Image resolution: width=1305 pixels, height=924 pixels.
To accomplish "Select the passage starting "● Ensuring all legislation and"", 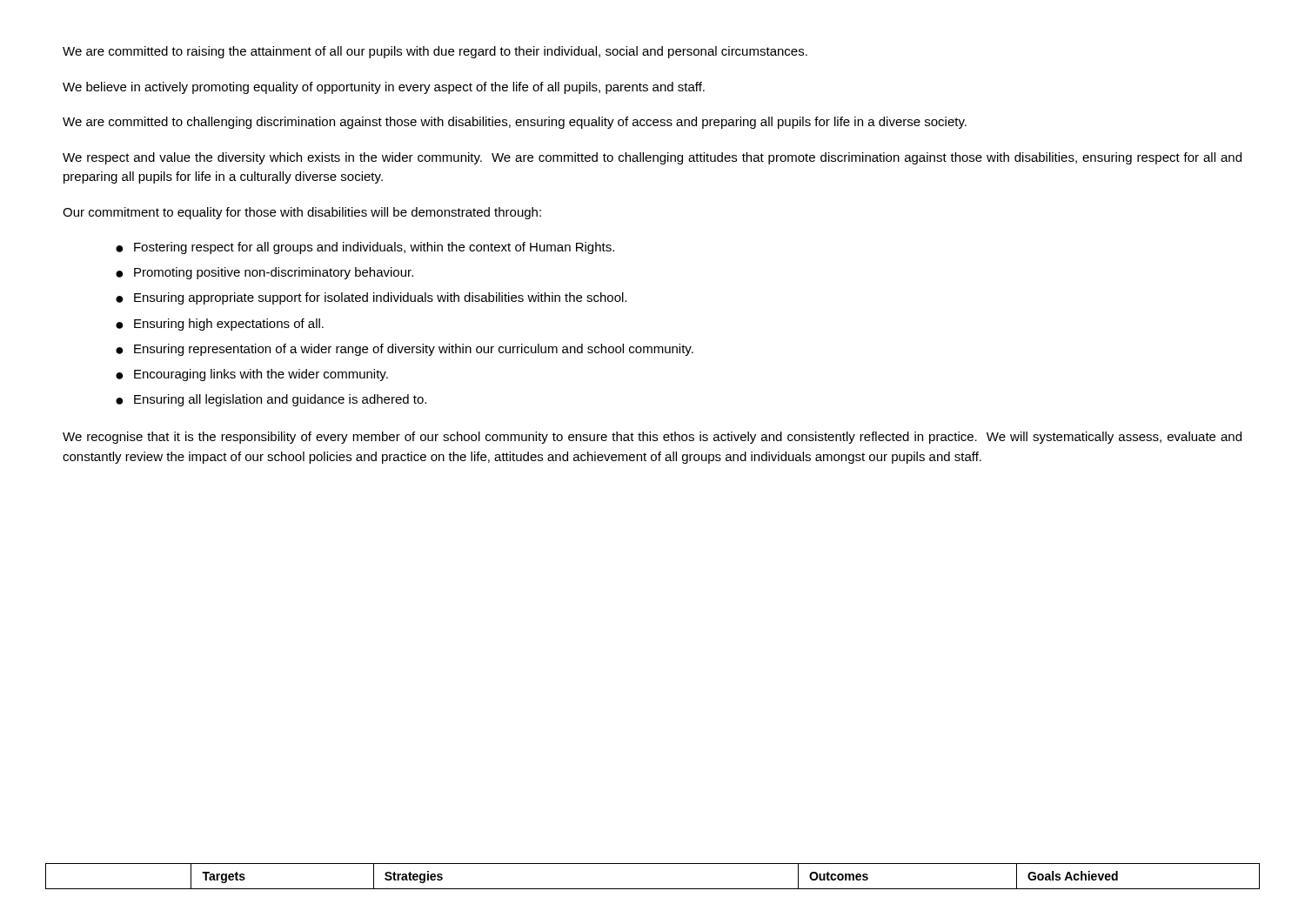I will pos(271,401).
